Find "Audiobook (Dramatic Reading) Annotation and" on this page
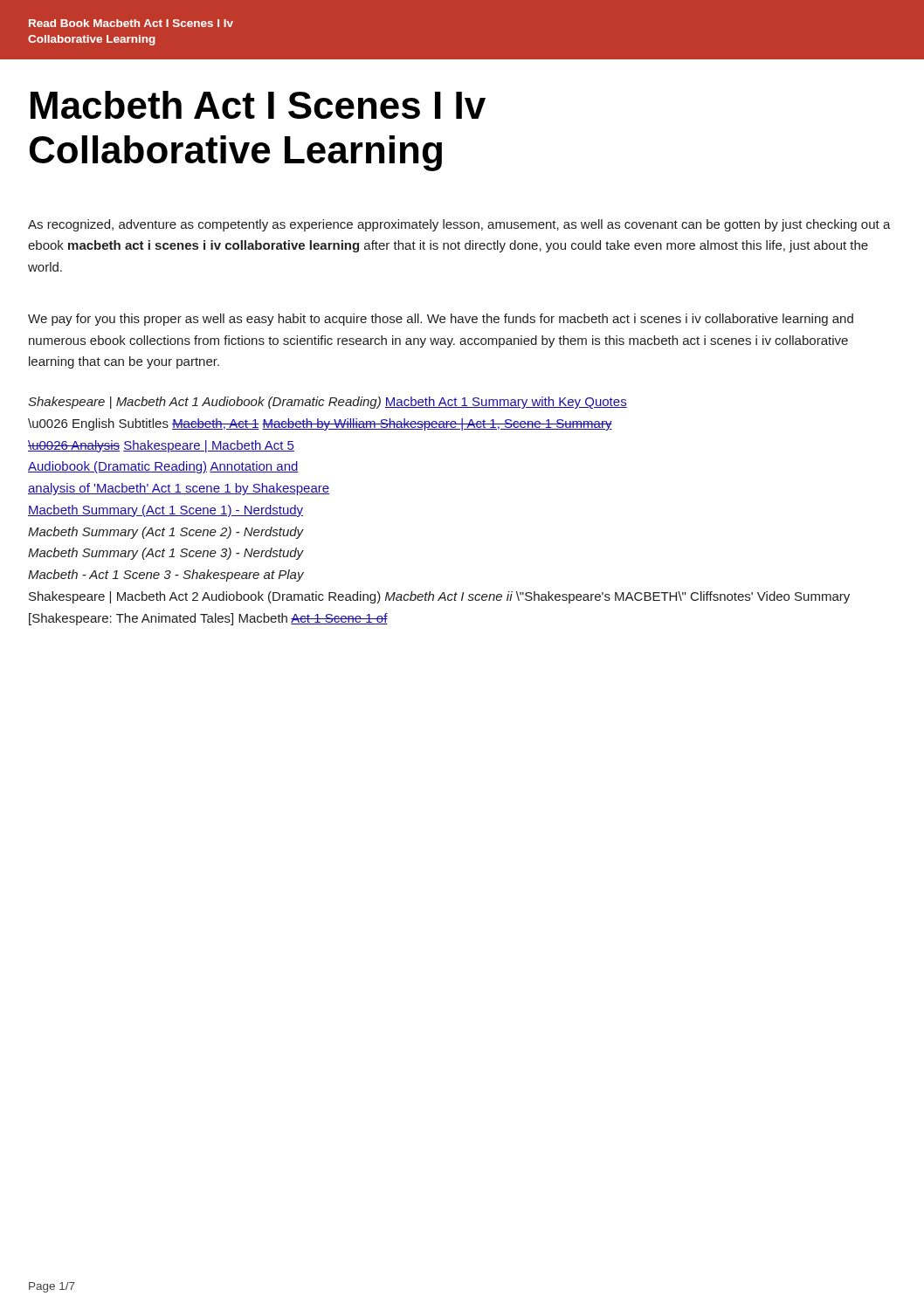 (x=163, y=466)
